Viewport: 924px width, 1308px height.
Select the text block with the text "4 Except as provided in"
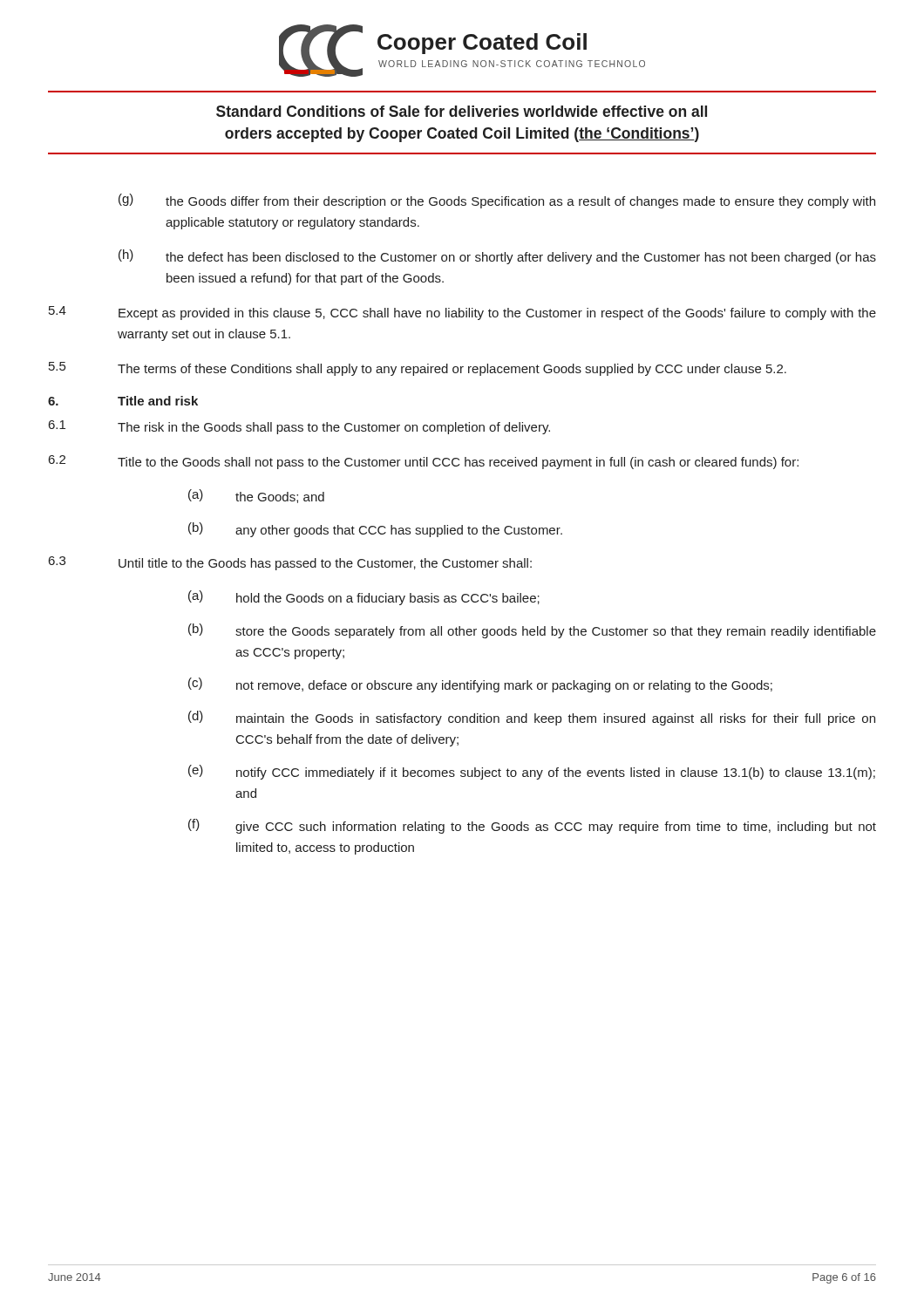point(462,323)
